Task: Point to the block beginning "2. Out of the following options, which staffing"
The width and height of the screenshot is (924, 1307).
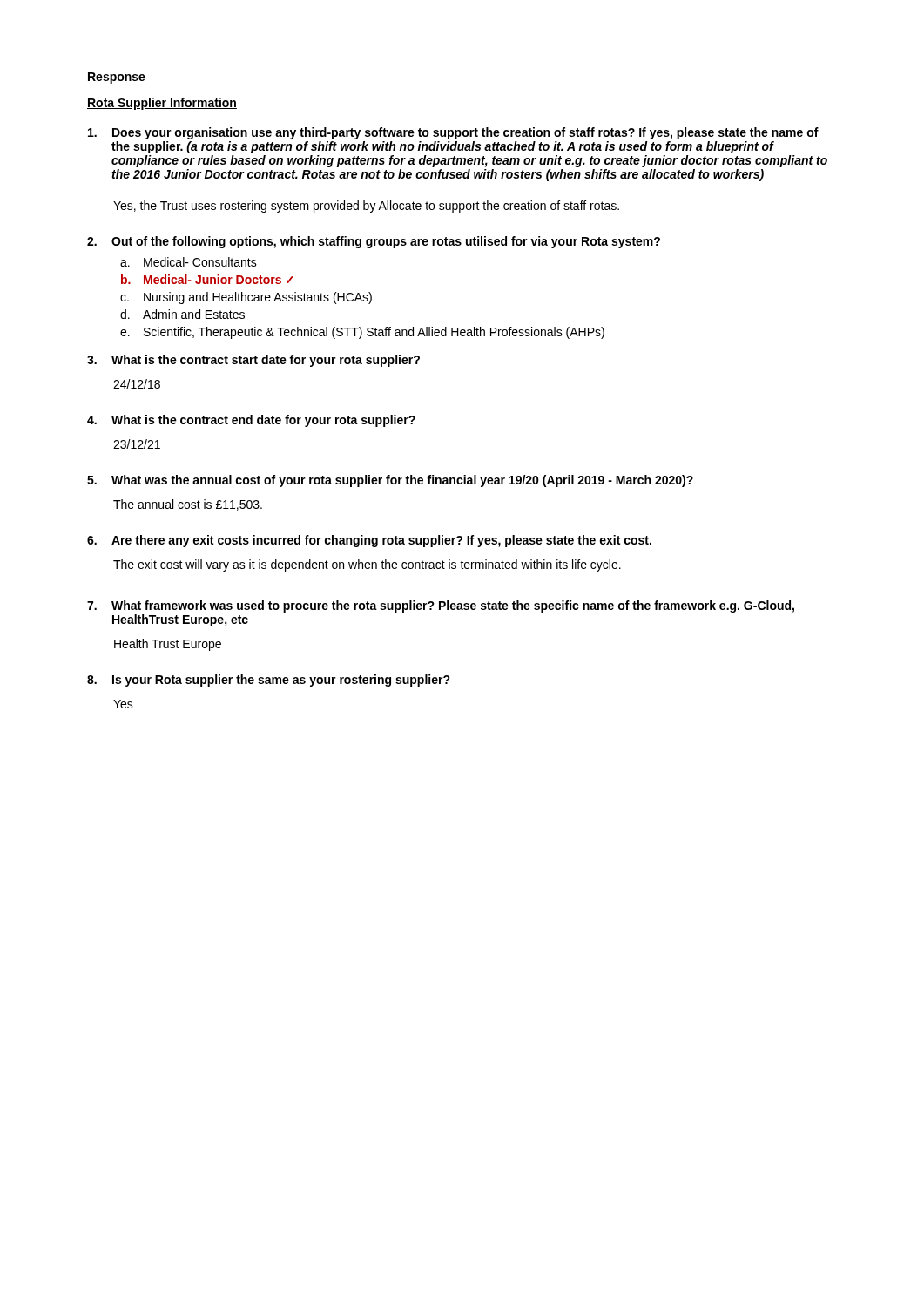Action: 374,242
